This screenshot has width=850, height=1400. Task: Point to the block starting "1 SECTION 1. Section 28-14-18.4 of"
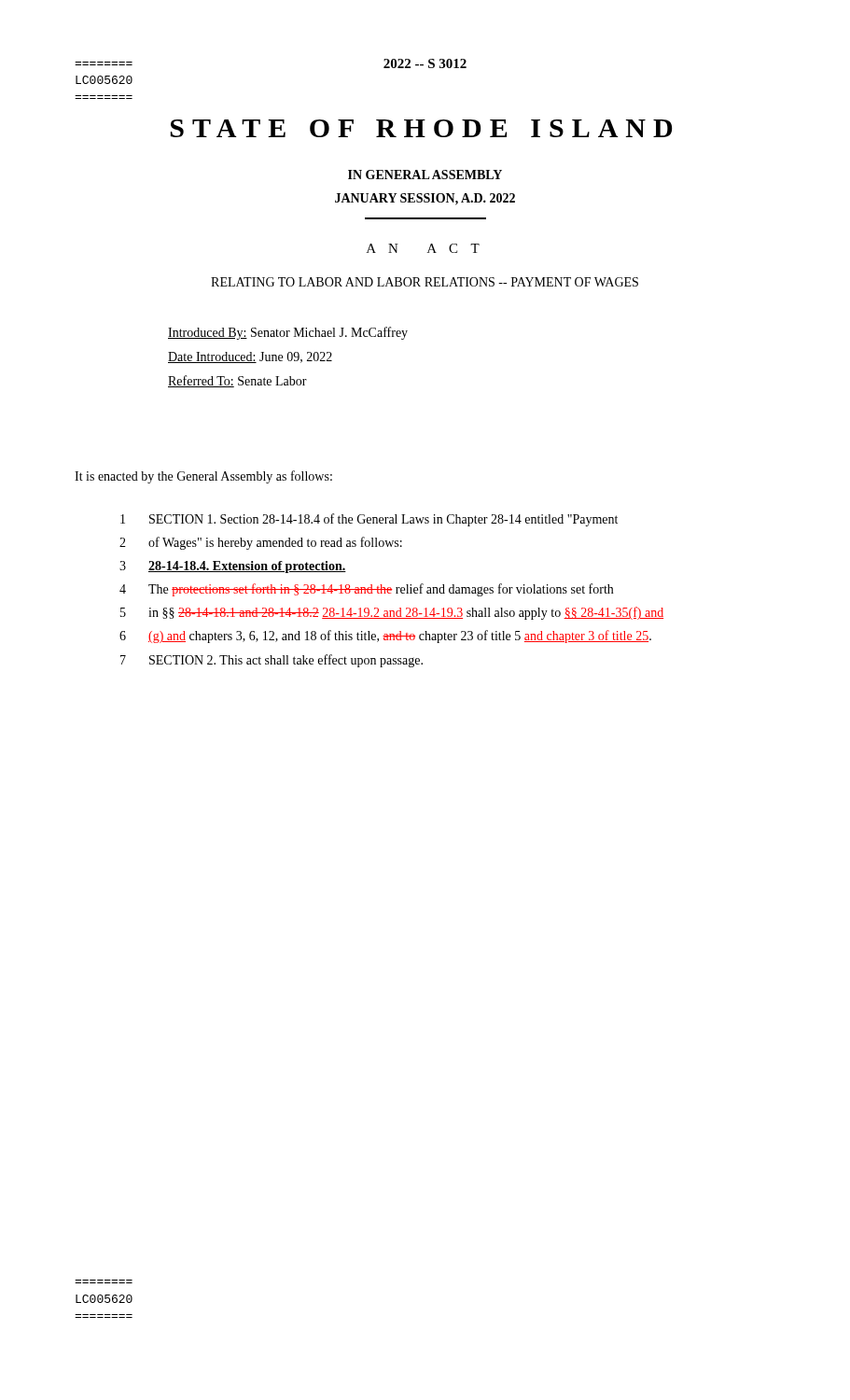pos(425,519)
